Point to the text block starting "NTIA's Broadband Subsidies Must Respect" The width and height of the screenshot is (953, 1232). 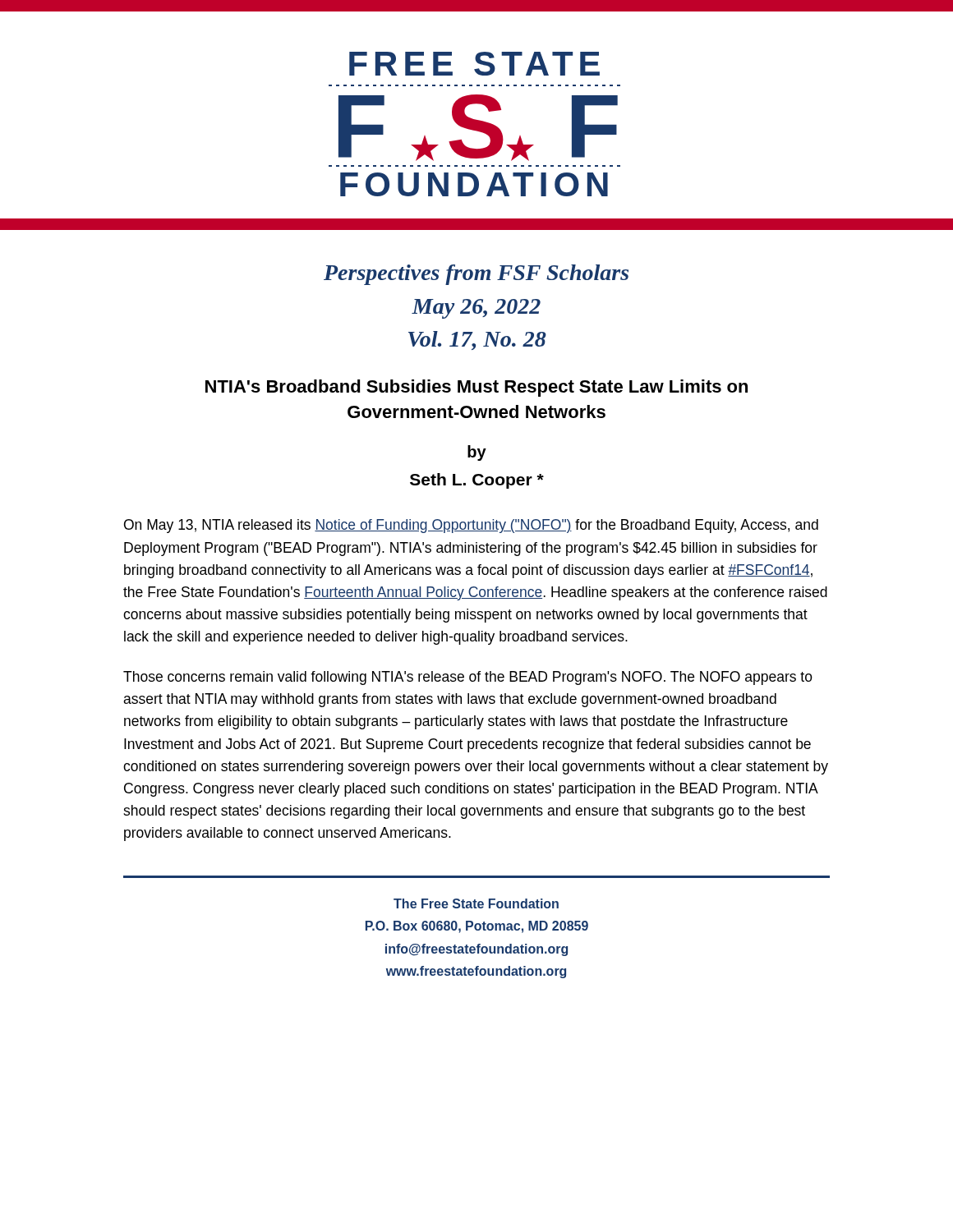click(476, 400)
